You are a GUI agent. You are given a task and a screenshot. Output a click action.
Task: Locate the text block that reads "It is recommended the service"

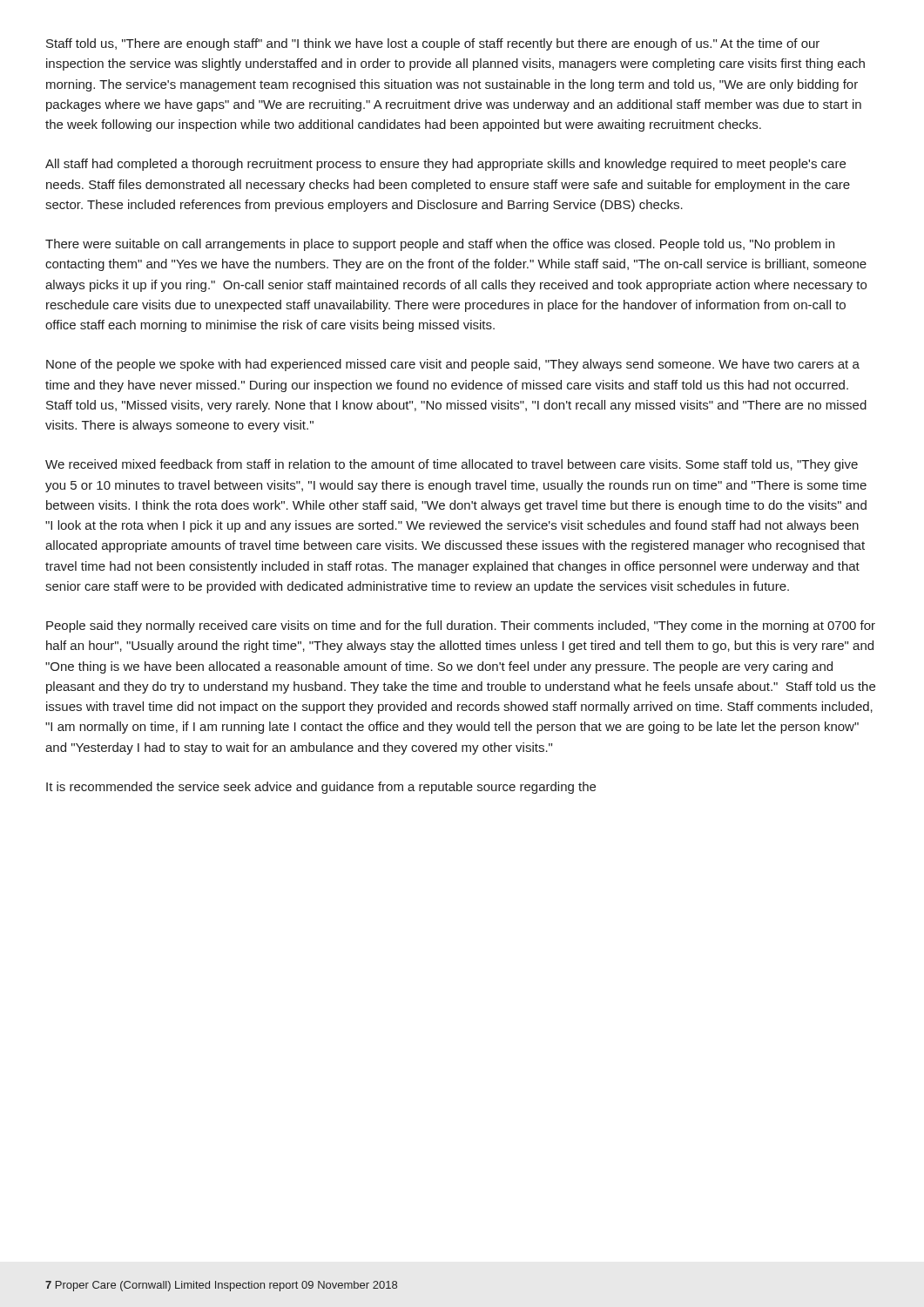click(321, 786)
